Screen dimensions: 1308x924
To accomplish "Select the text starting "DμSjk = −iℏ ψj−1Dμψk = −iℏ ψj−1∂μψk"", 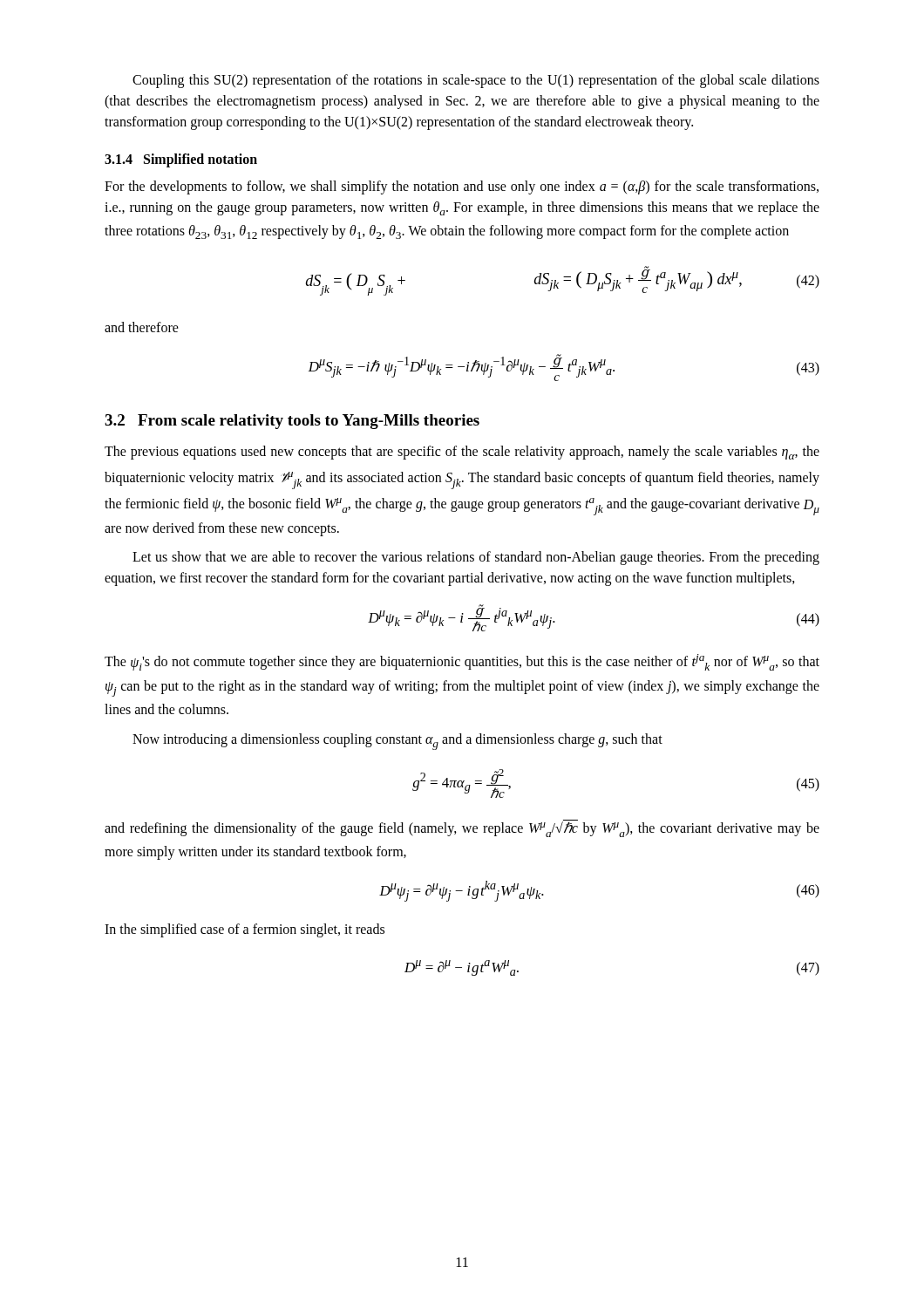I will pos(564,368).
